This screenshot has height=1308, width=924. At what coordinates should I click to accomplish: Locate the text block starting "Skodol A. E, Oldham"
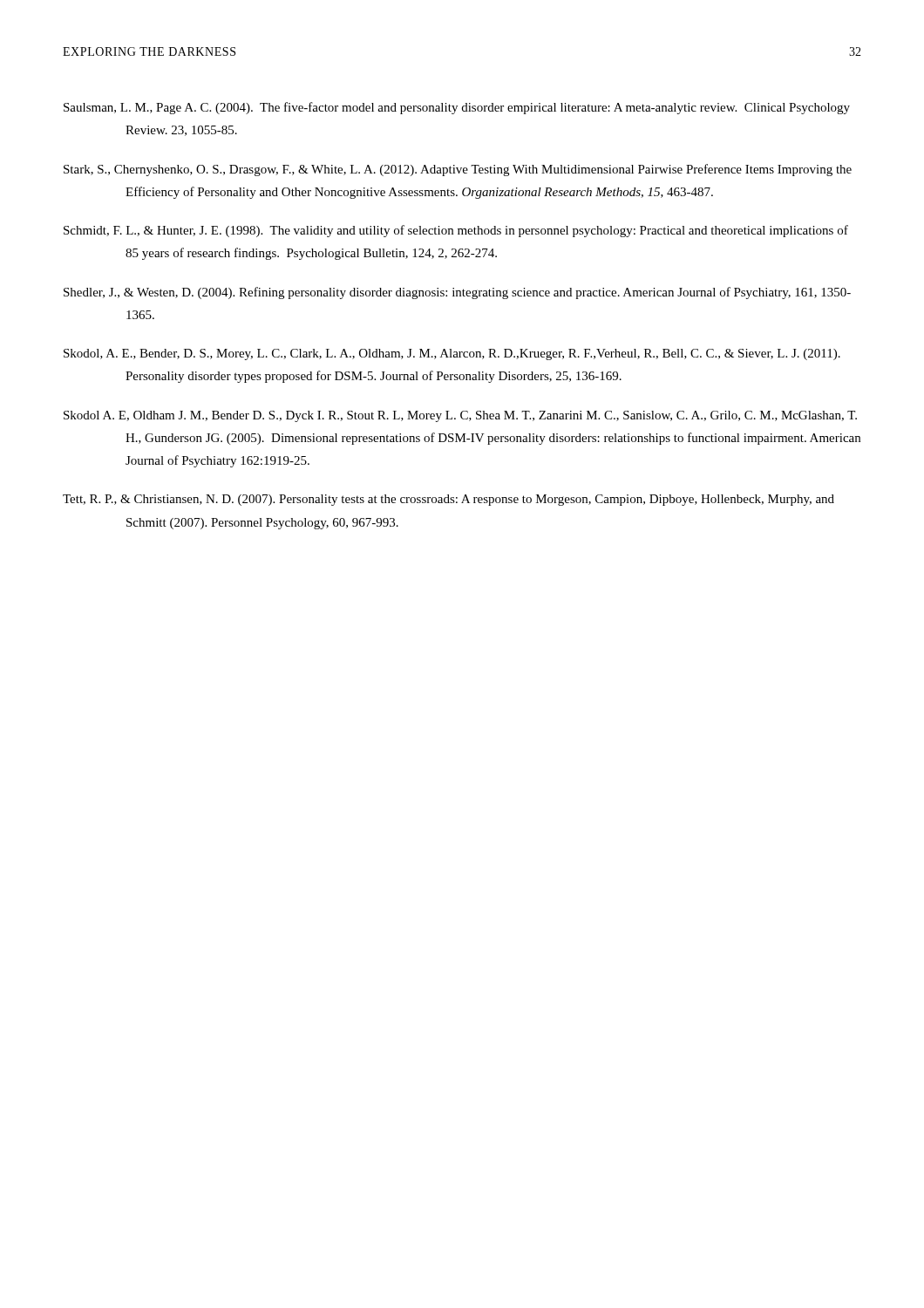462,438
